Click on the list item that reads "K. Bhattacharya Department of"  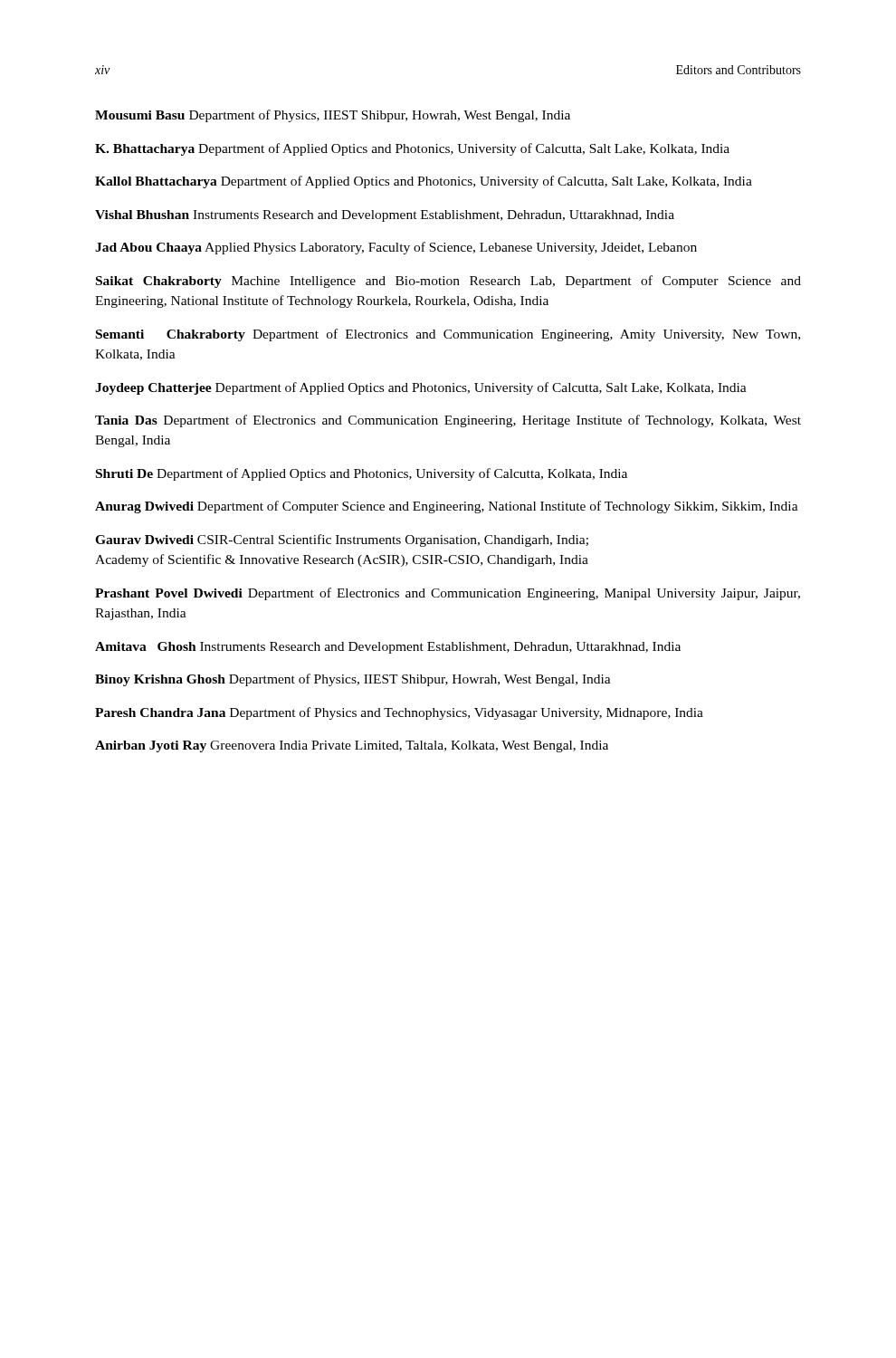tap(412, 148)
